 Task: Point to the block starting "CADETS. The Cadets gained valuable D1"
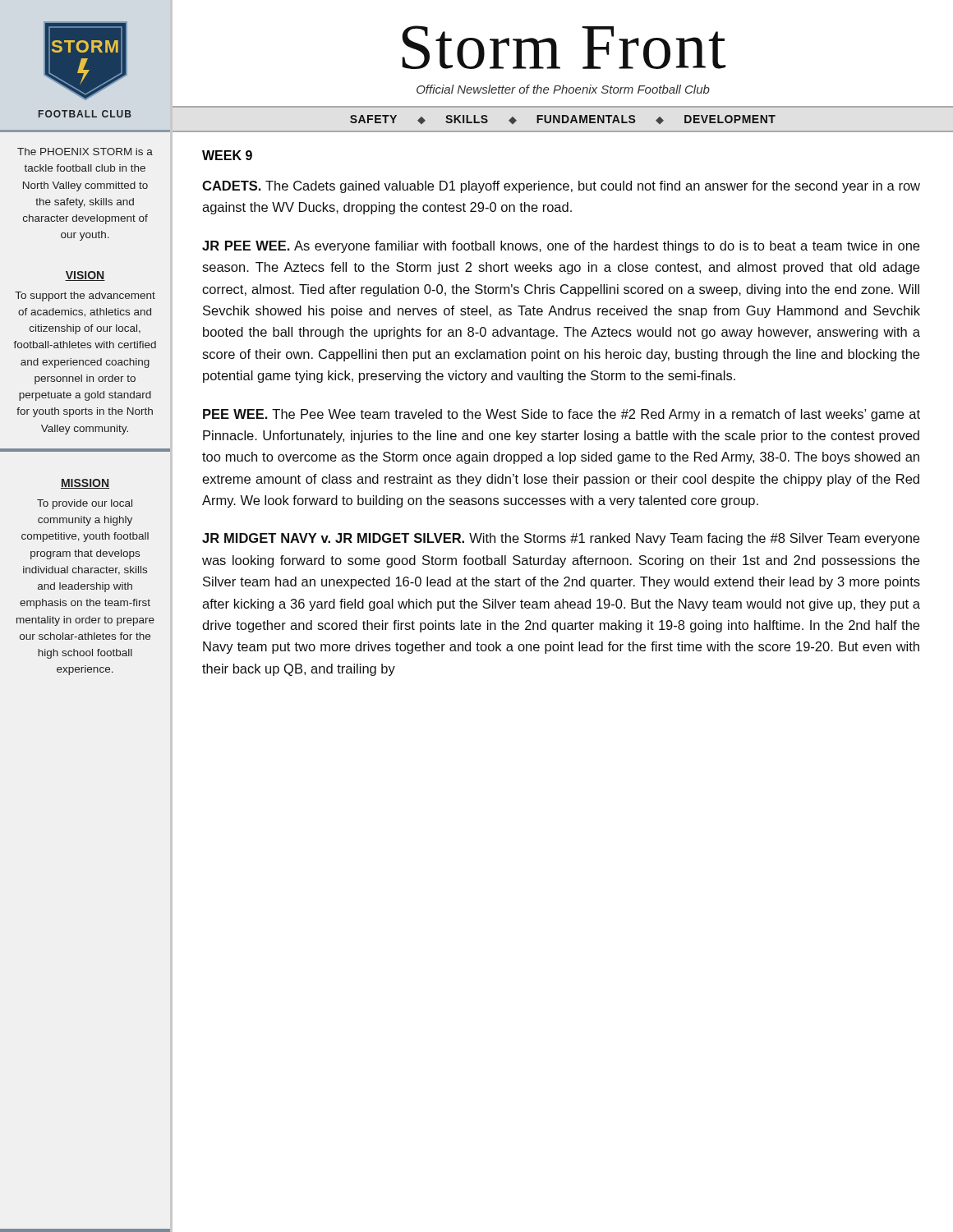click(x=561, y=197)
